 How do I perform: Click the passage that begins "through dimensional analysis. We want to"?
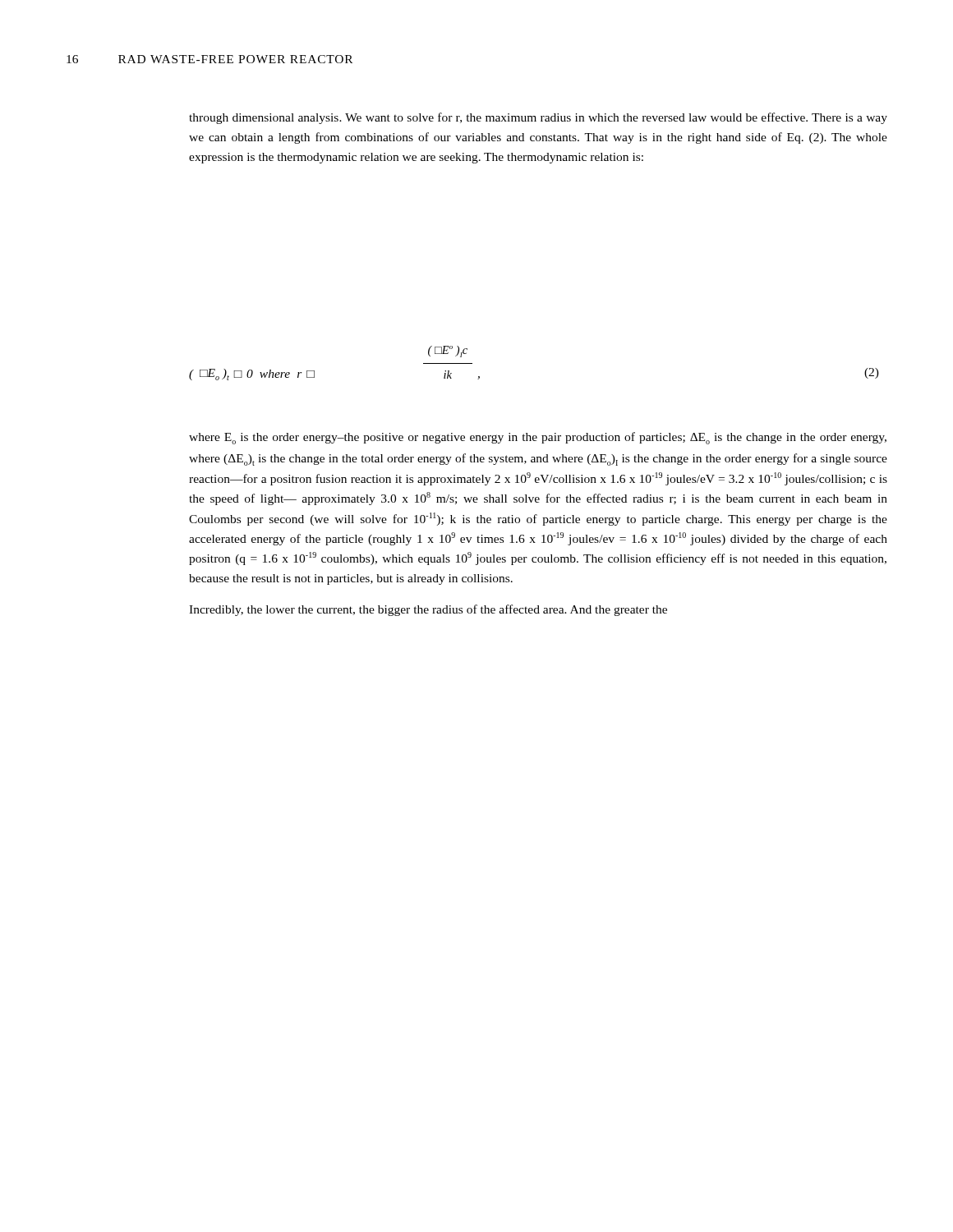538,137
